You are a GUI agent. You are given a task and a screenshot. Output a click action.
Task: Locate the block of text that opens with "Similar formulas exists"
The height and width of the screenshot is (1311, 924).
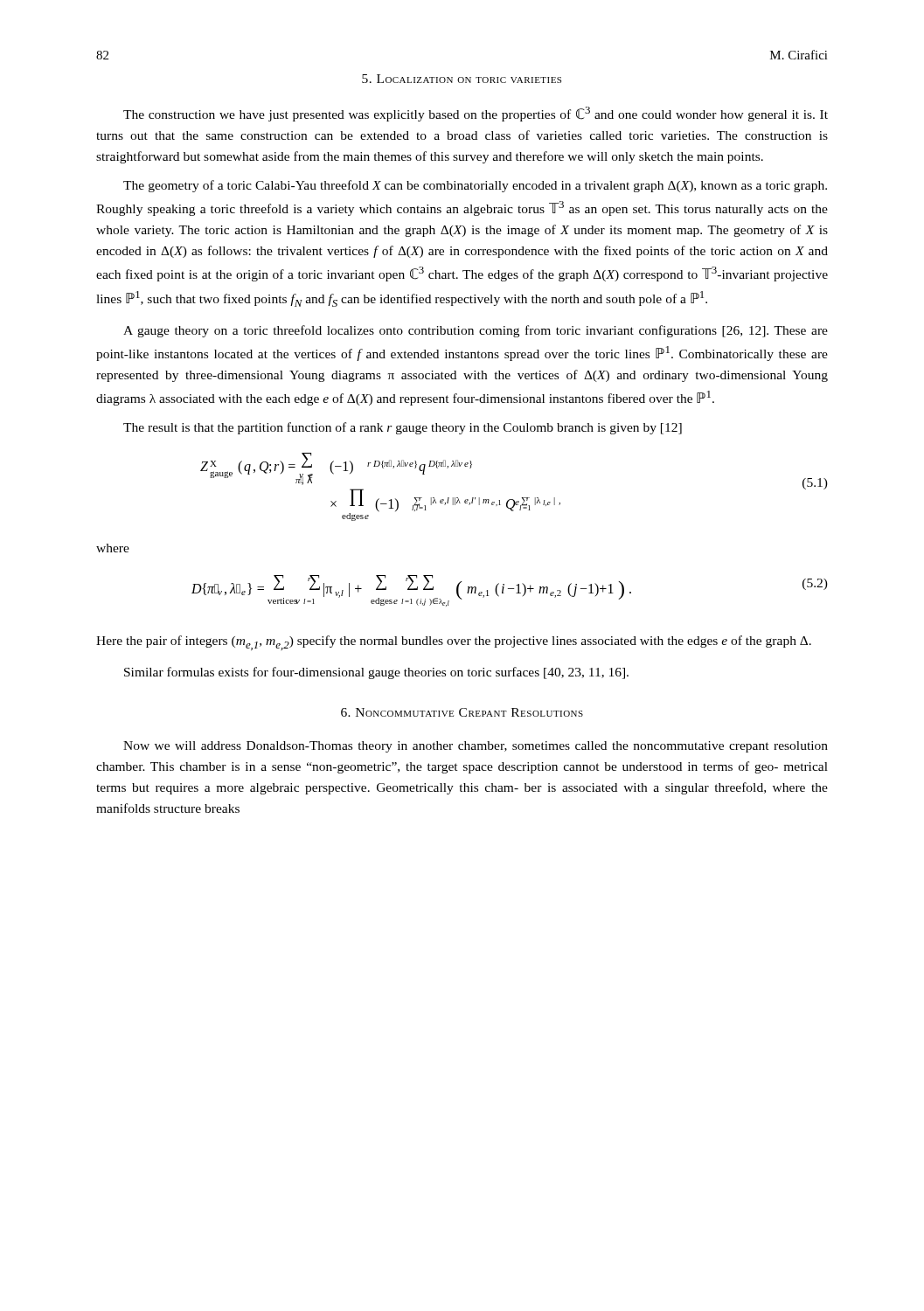pyautogui.click(x=462, y=672)
